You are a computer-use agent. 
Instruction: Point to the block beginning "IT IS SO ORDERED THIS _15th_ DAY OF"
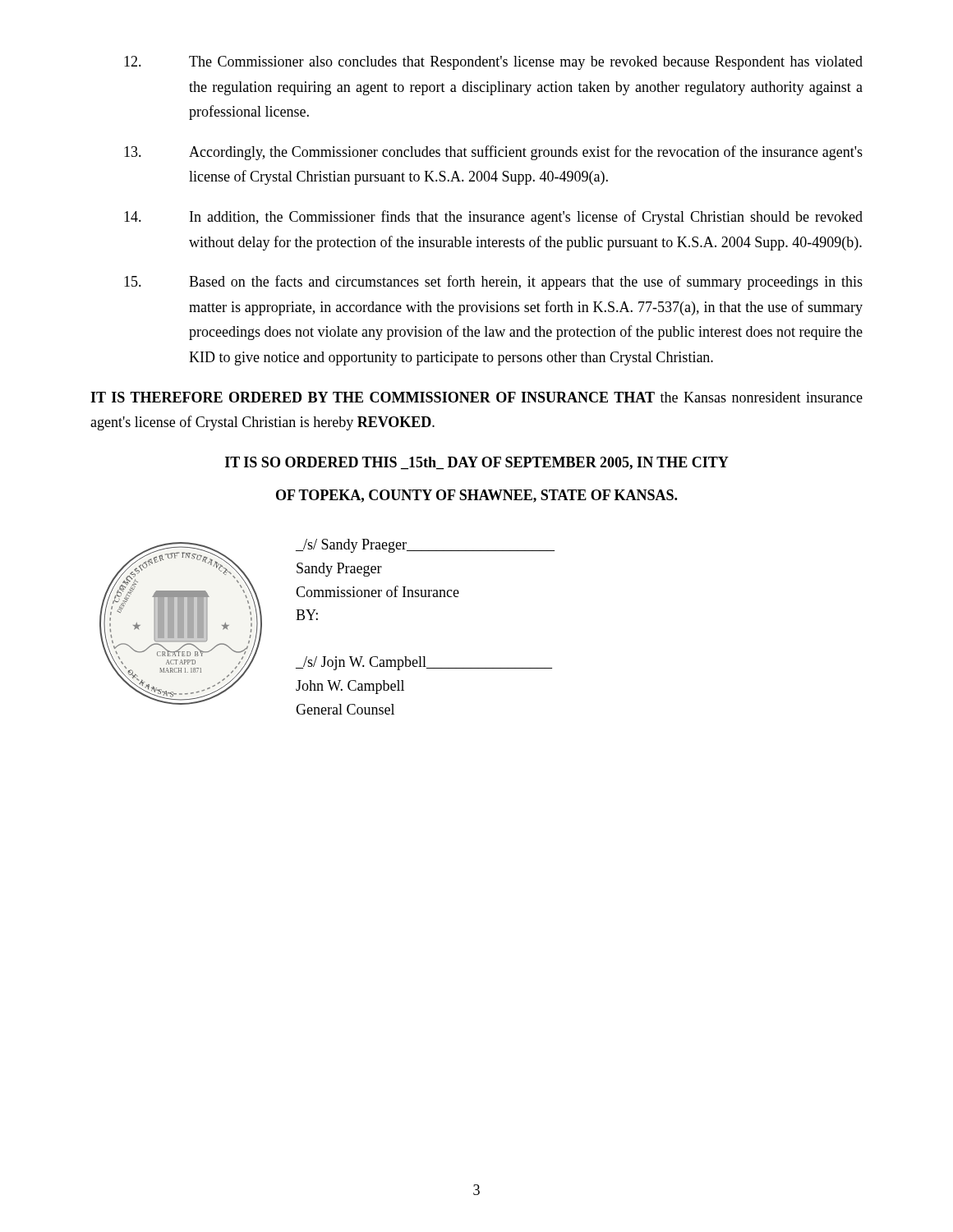476,462
